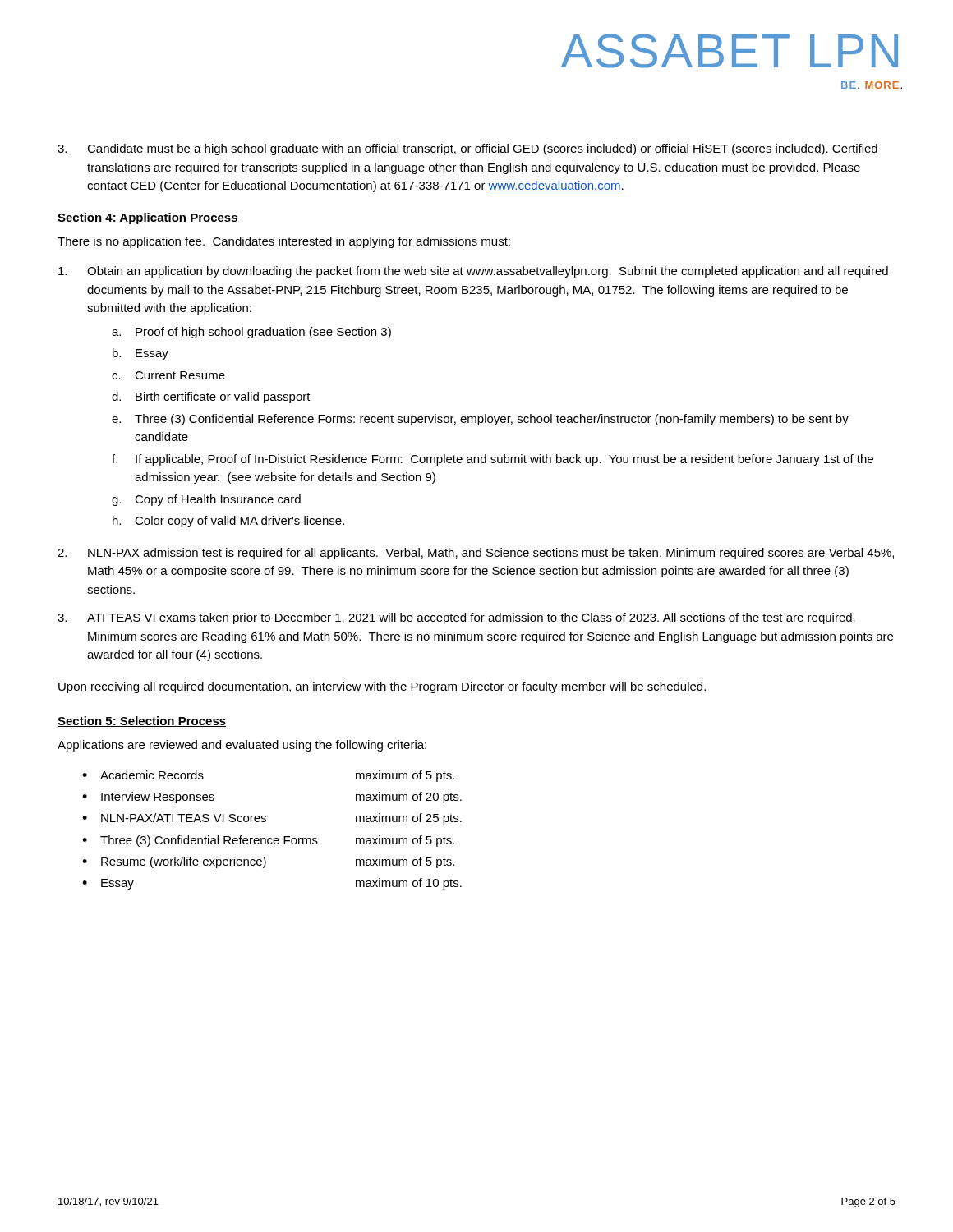Point to the text block starting "• Three (3)"

click(268, 841)
